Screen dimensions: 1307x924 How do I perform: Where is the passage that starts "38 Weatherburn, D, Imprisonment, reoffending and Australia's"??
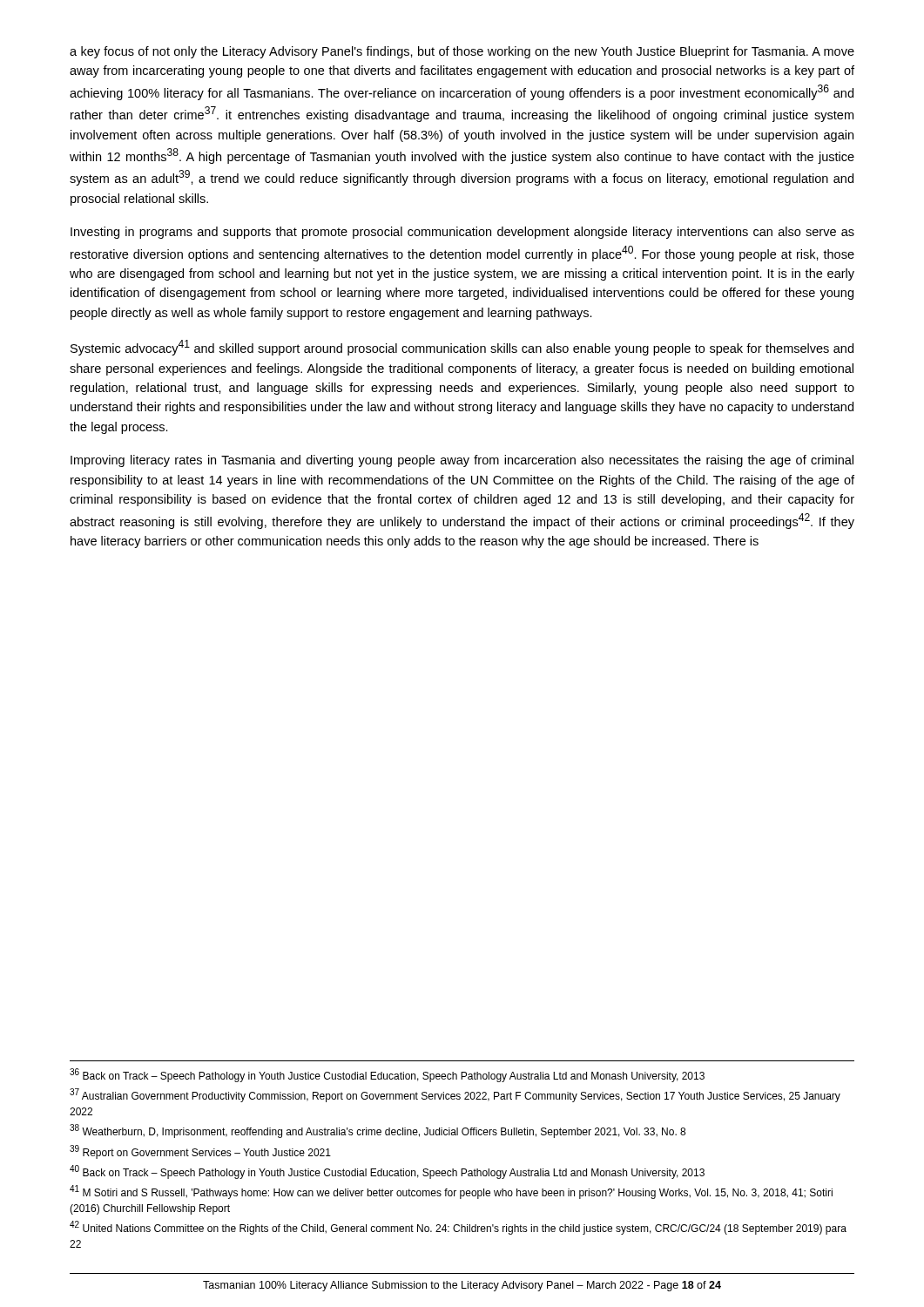coord(378,1131)
